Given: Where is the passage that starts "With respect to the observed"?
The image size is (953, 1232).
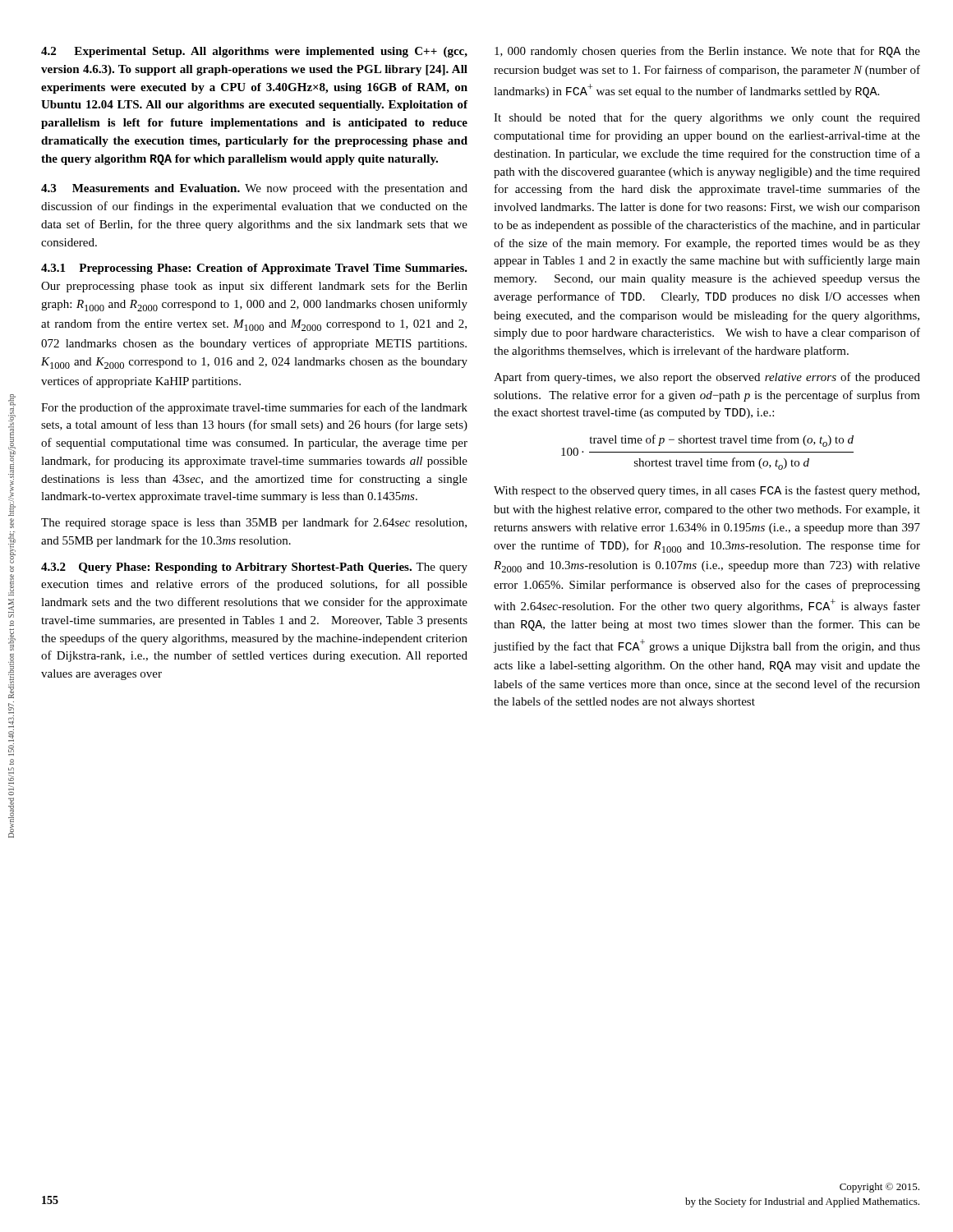Looking at the screenshot, I should click(x=707, y=597).
